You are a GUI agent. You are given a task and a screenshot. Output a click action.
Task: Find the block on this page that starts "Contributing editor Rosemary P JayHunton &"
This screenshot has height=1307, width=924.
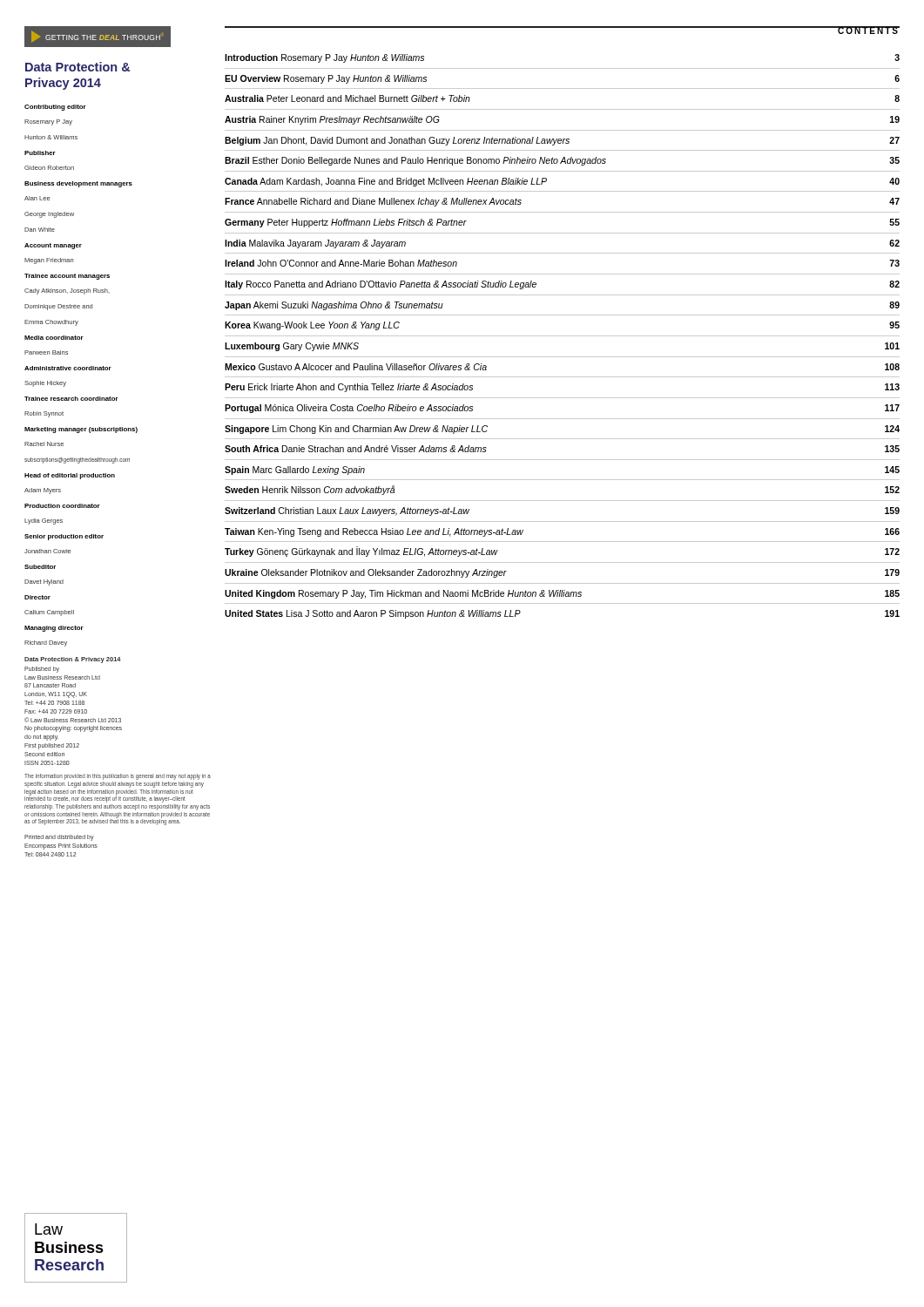[55, 108]
